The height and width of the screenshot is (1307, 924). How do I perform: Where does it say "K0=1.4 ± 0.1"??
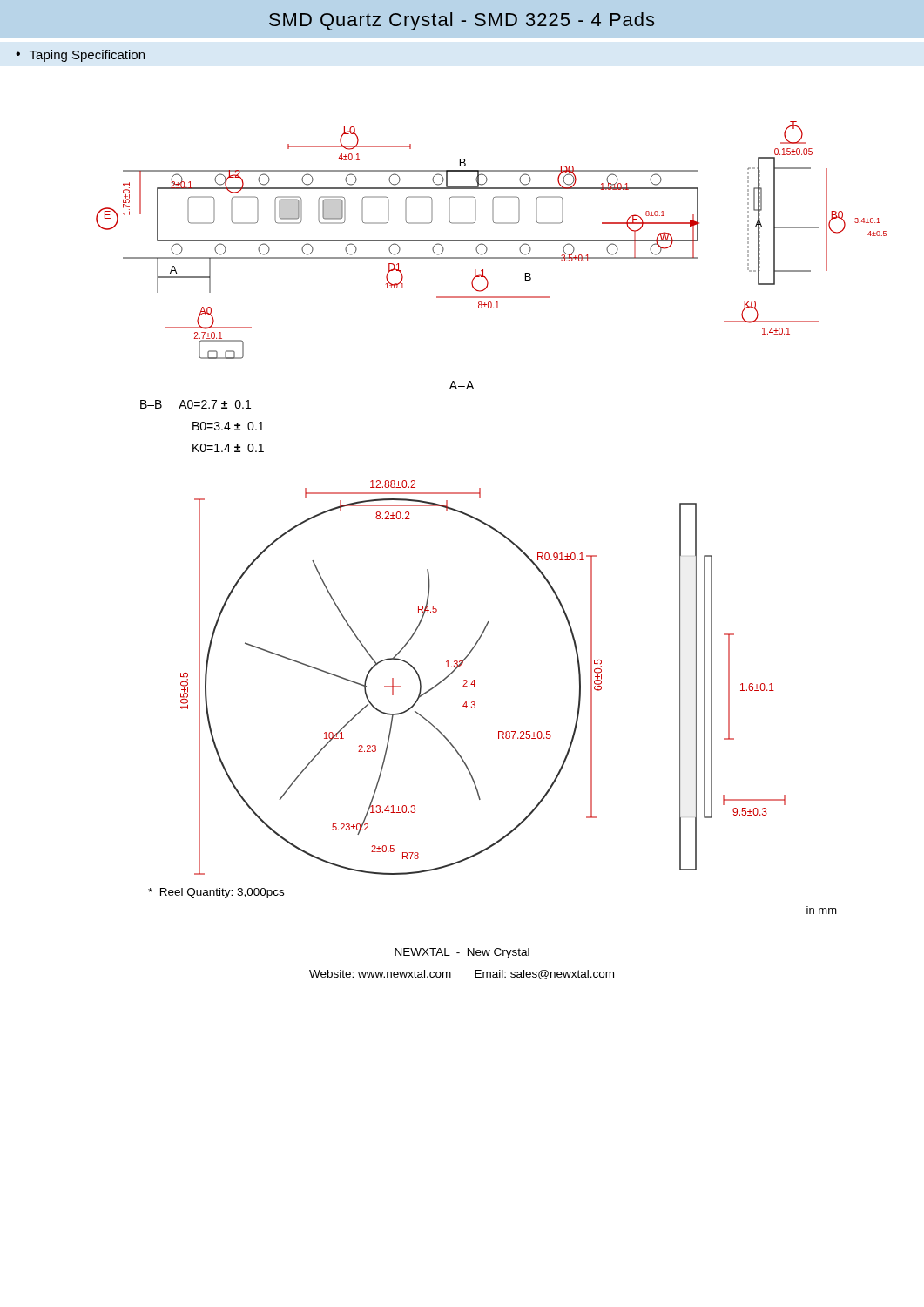[x=228, y=448]
